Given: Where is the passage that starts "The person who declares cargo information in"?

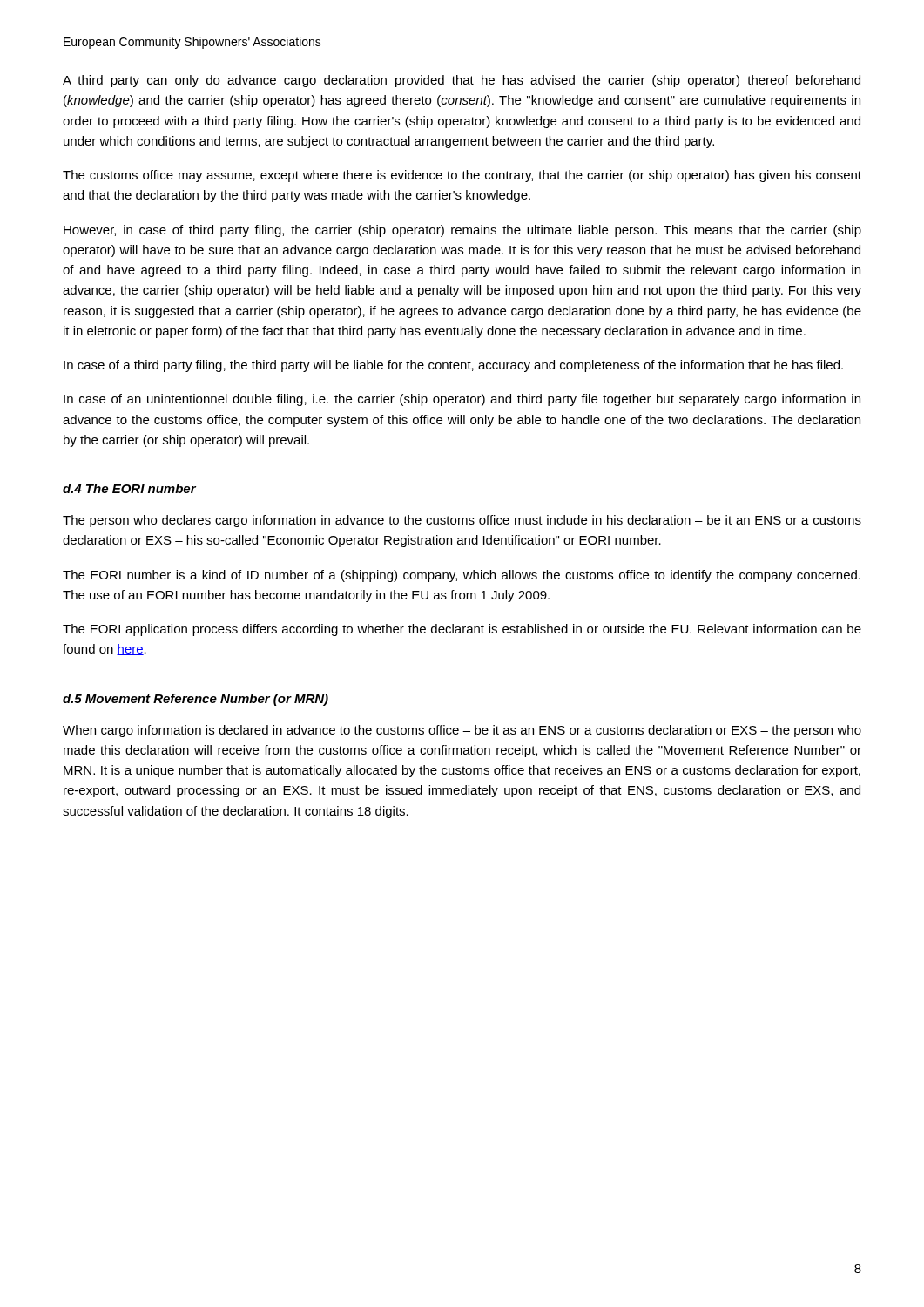Looking at the screenshot, I should coord(462,530).
